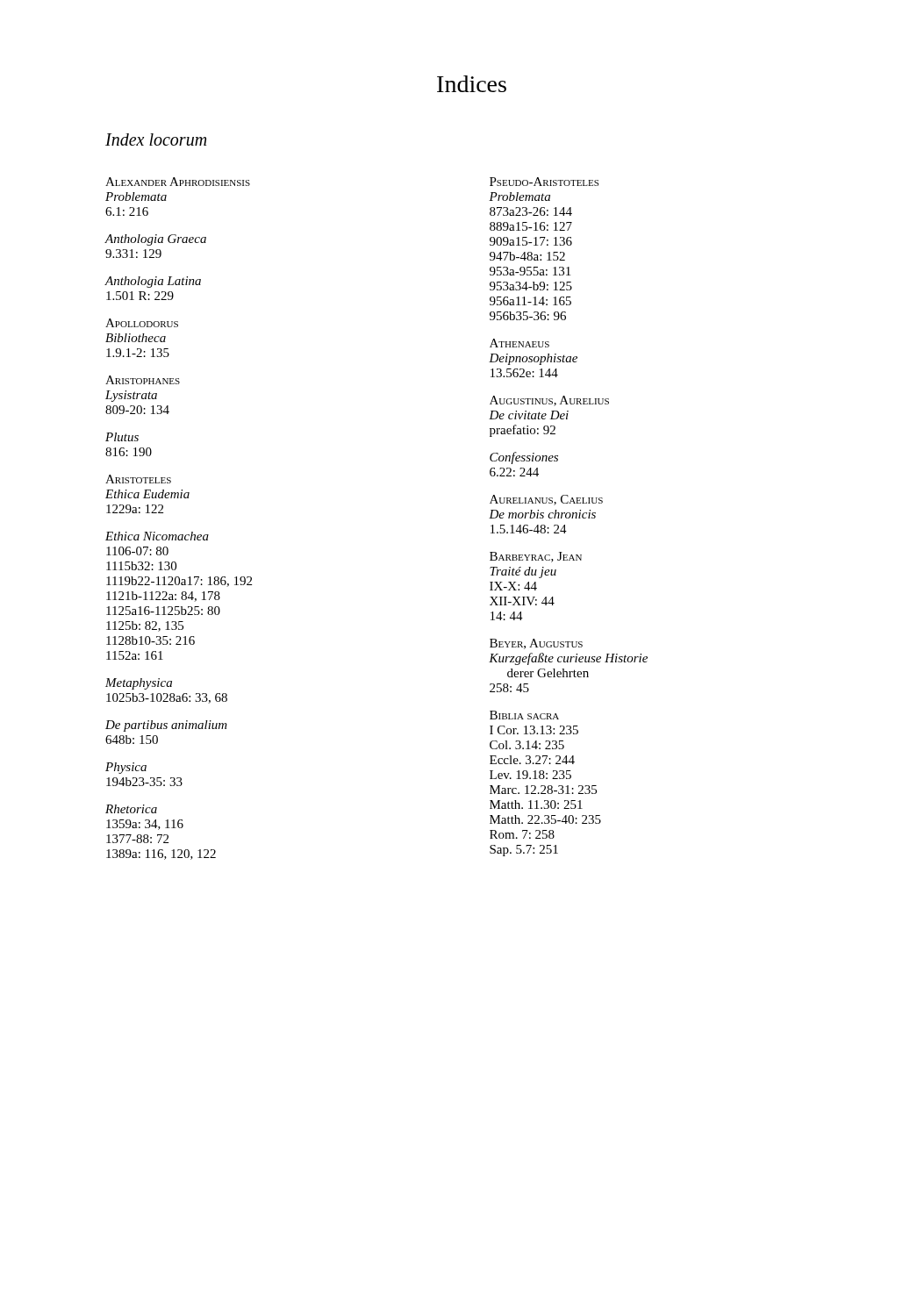The image size is (917, 1316).
Task: Click where it says "Plutus 816: 190"
Action: [122, 437]
